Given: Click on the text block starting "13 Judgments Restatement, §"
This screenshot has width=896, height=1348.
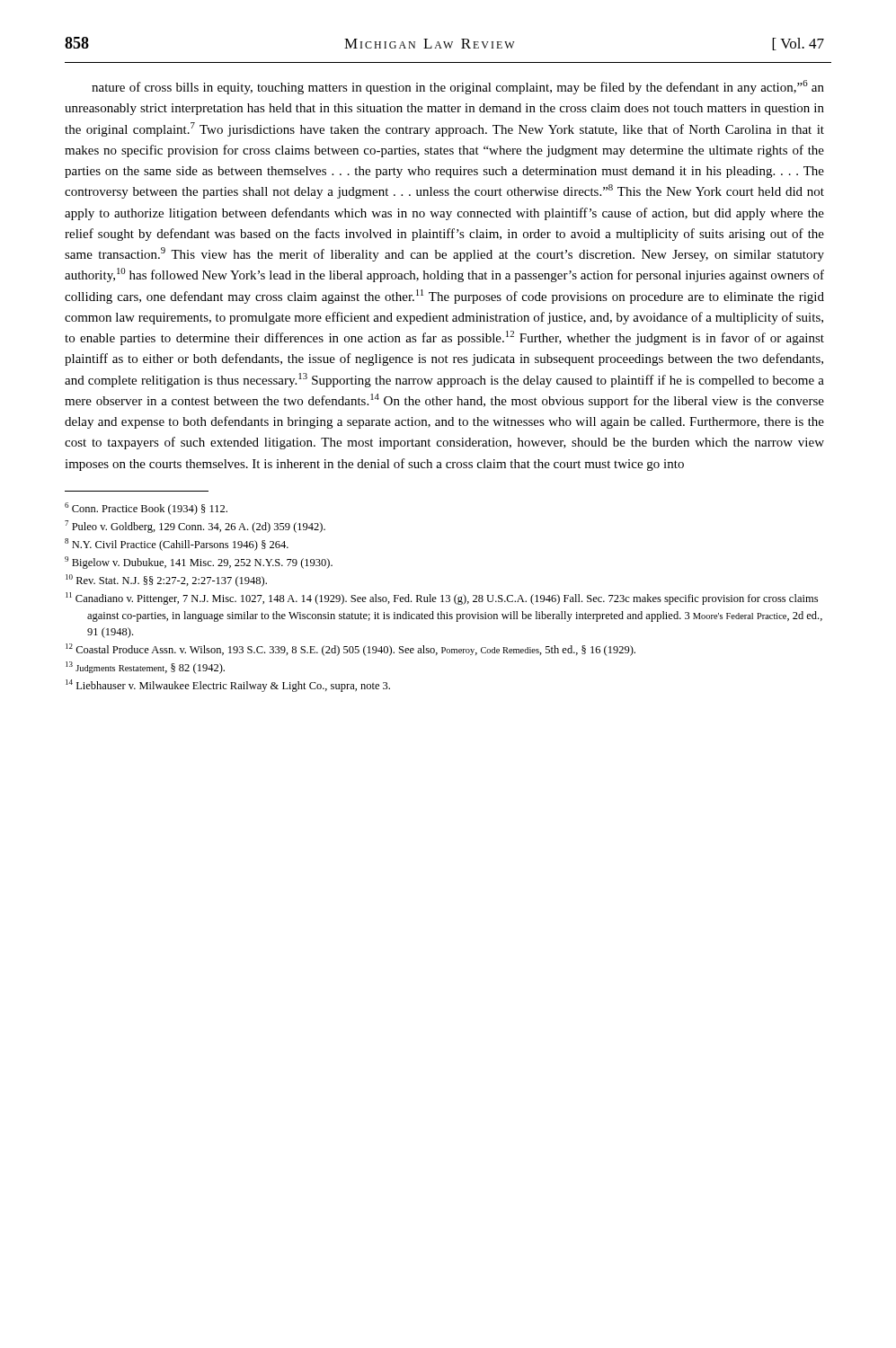Looking at the screenshot, I should click(145, 667).
